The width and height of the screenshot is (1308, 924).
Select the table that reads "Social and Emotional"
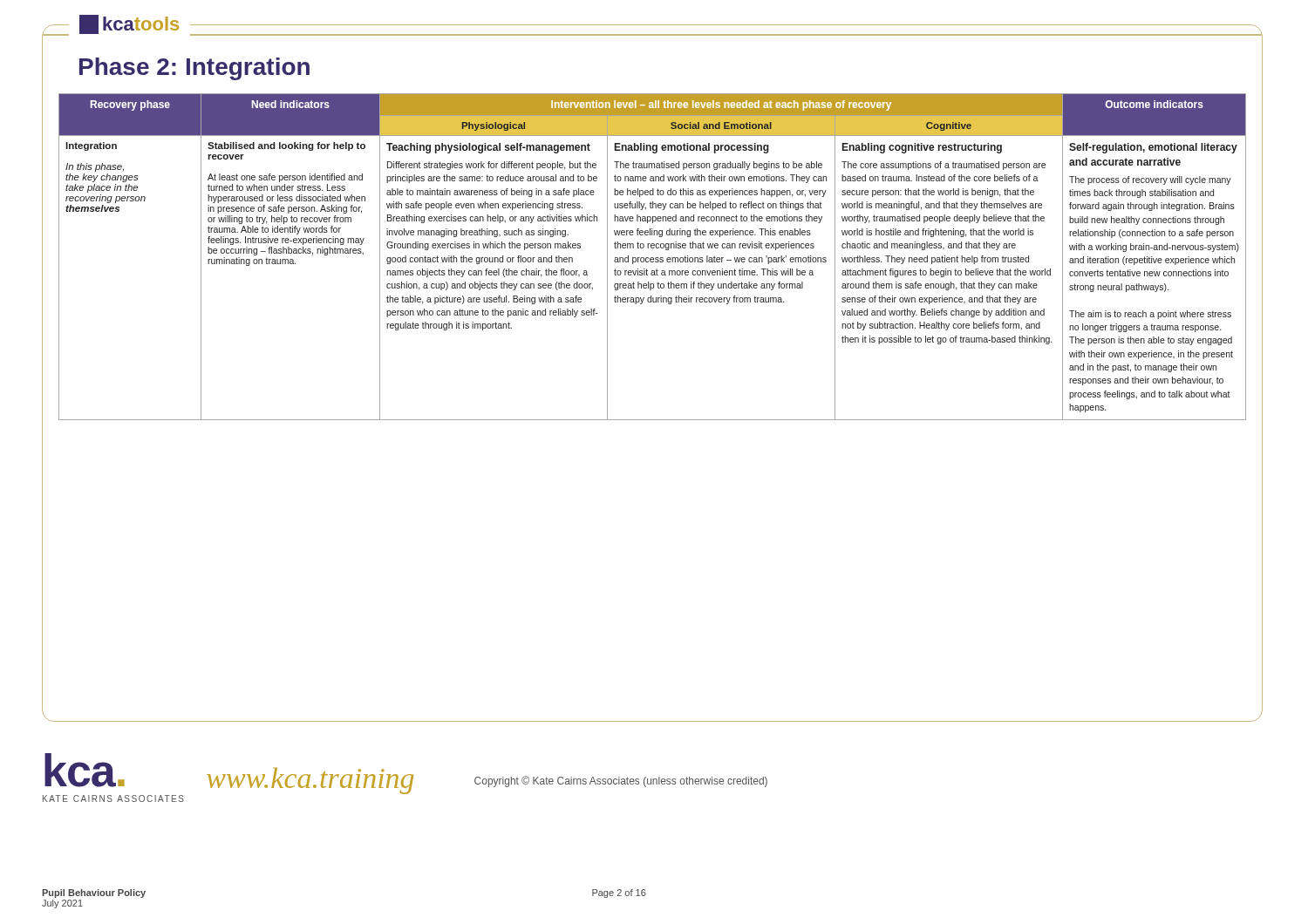tap(652, 401)
